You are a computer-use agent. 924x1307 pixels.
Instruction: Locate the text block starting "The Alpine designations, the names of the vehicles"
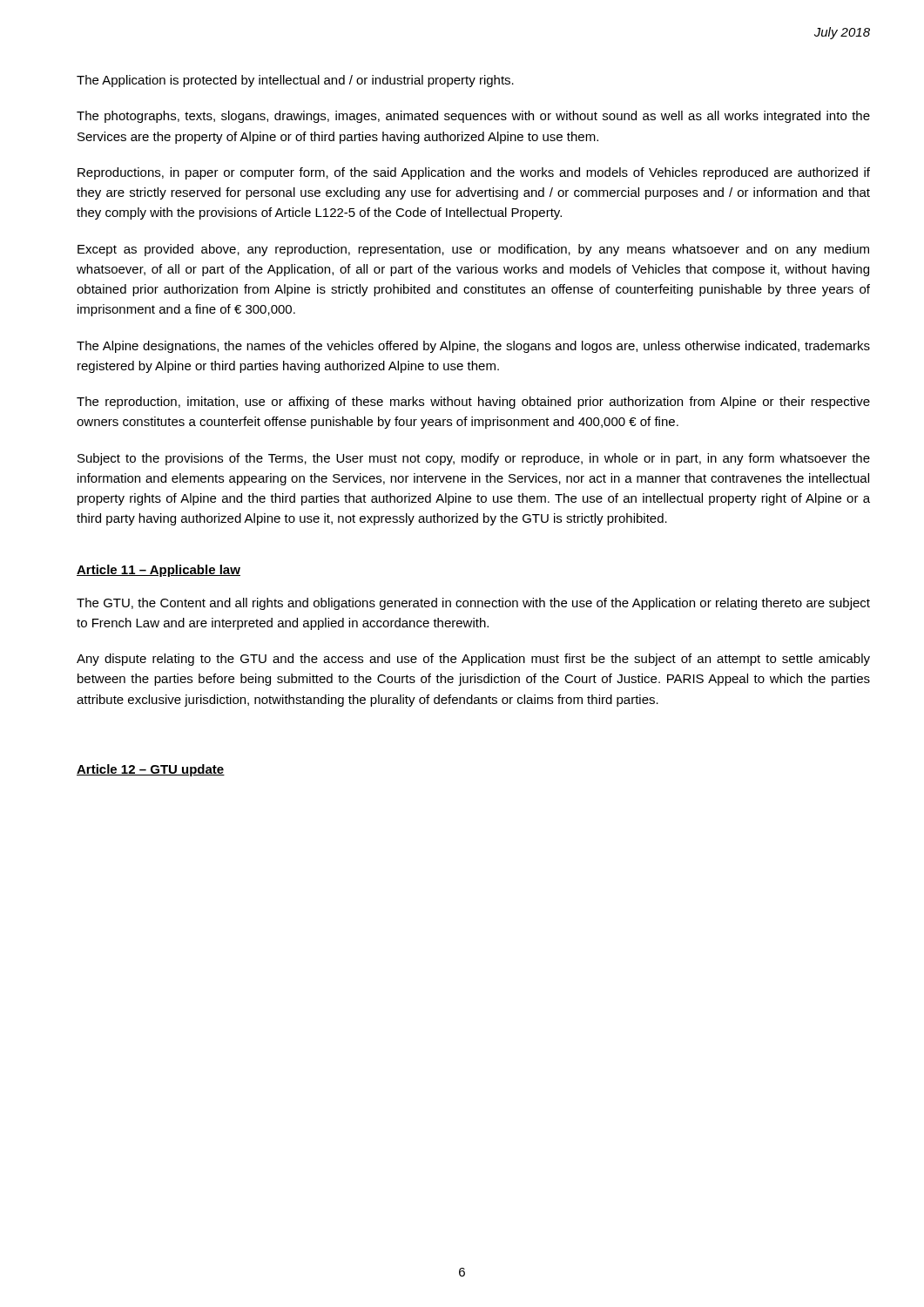pos(473,355)
